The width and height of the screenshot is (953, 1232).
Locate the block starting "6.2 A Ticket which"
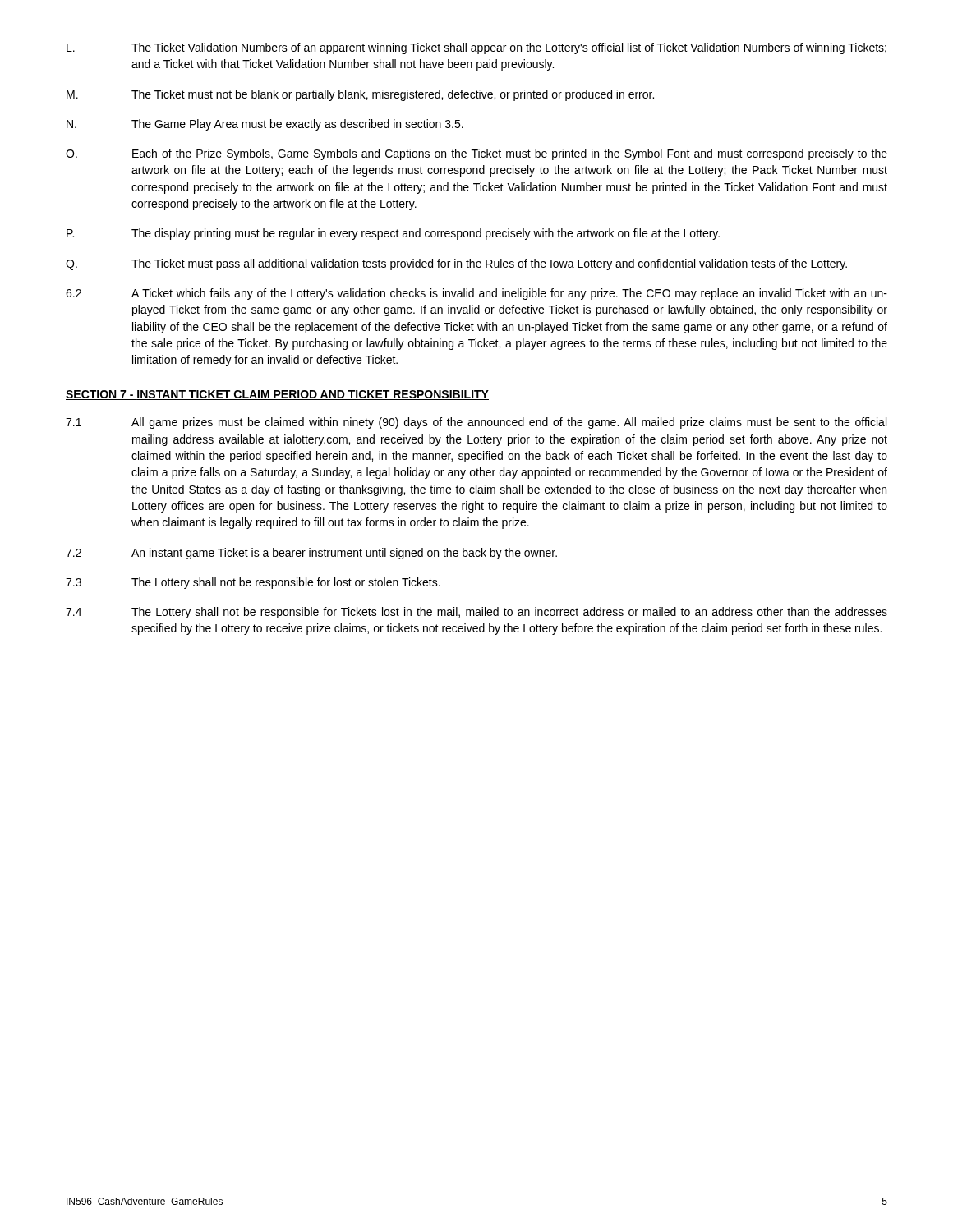pos(476,327)
